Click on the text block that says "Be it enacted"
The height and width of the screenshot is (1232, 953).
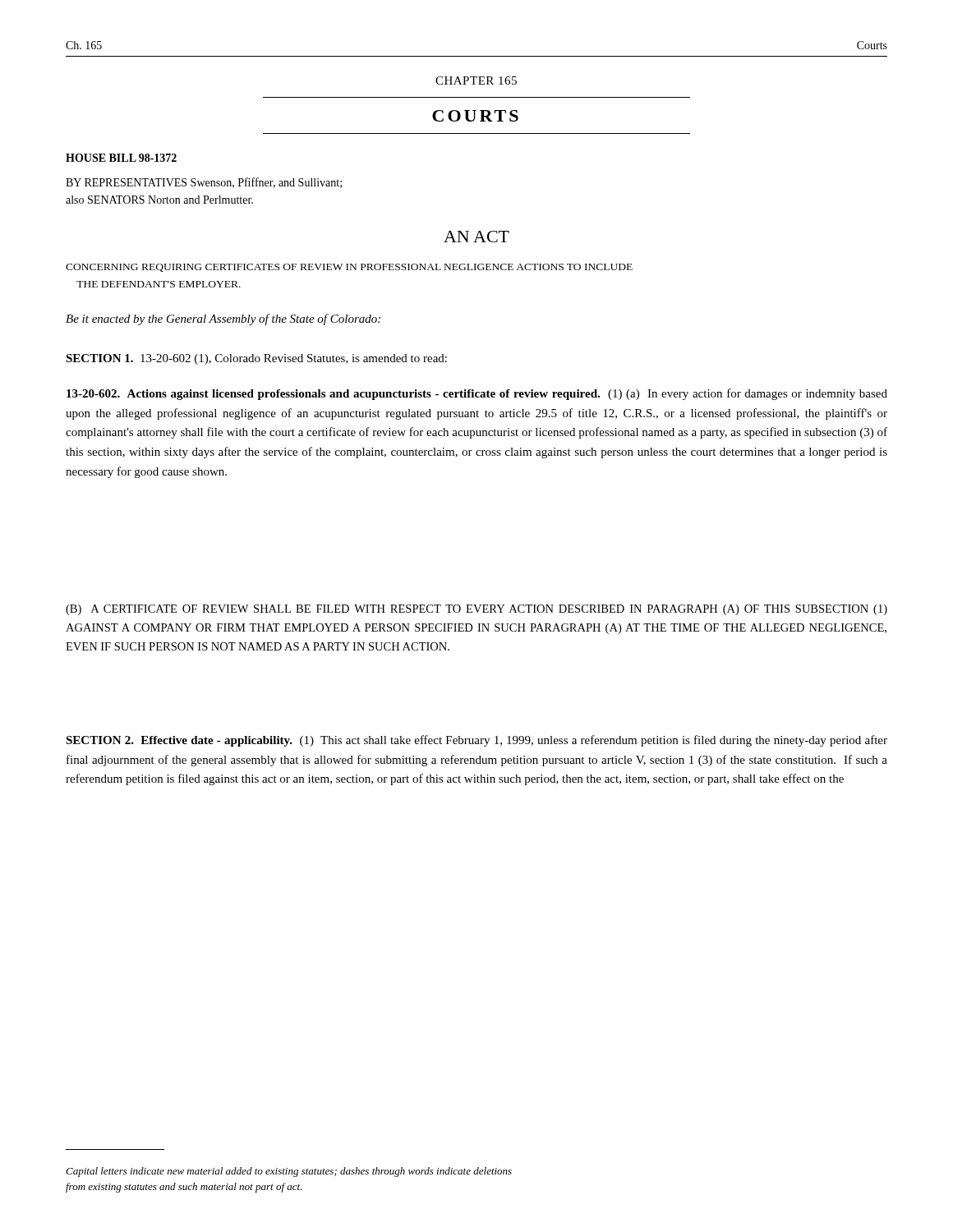point(224,319)
